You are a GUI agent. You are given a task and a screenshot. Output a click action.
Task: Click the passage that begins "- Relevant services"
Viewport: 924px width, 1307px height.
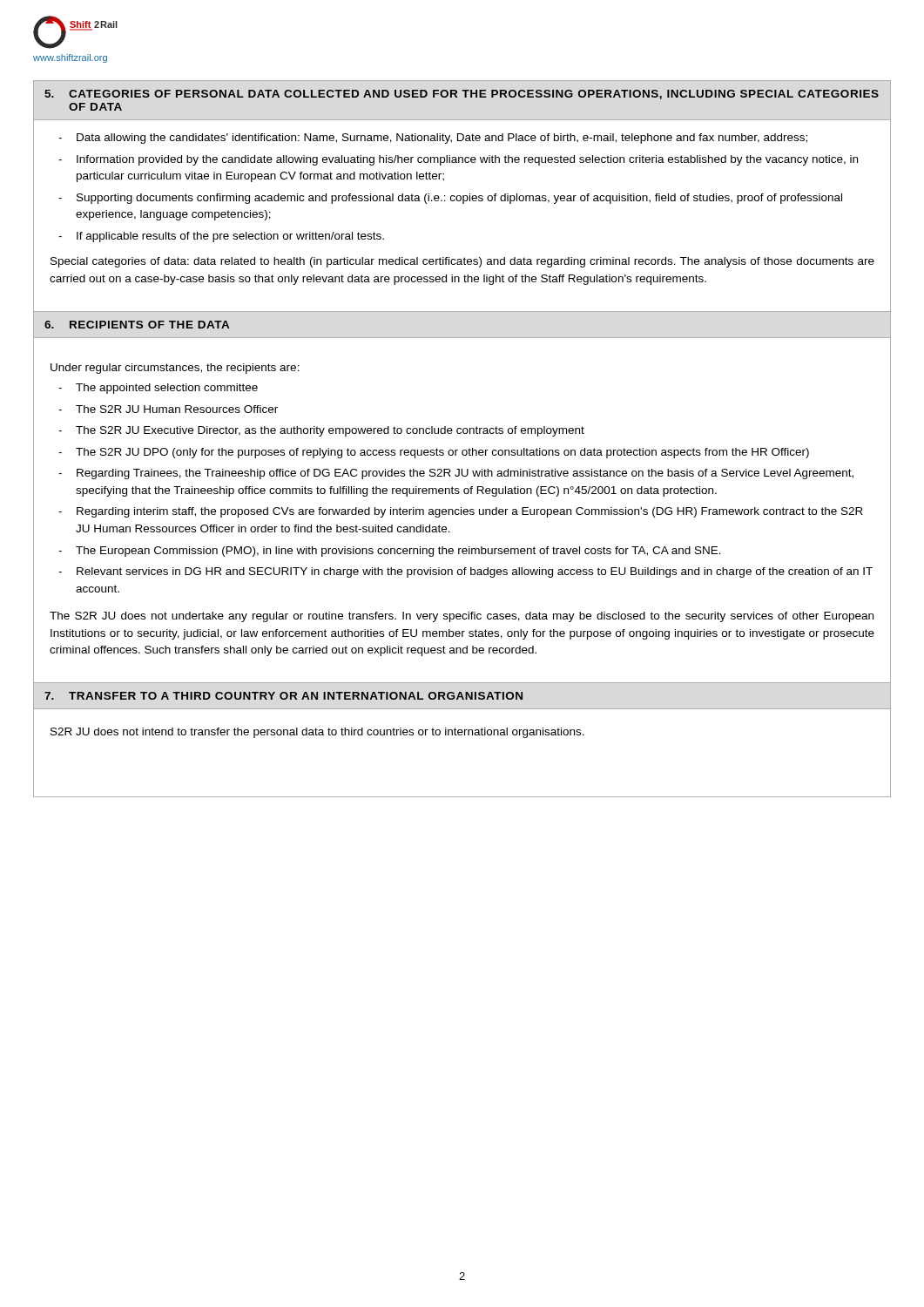pyautogui.click(x=466, y=580)
